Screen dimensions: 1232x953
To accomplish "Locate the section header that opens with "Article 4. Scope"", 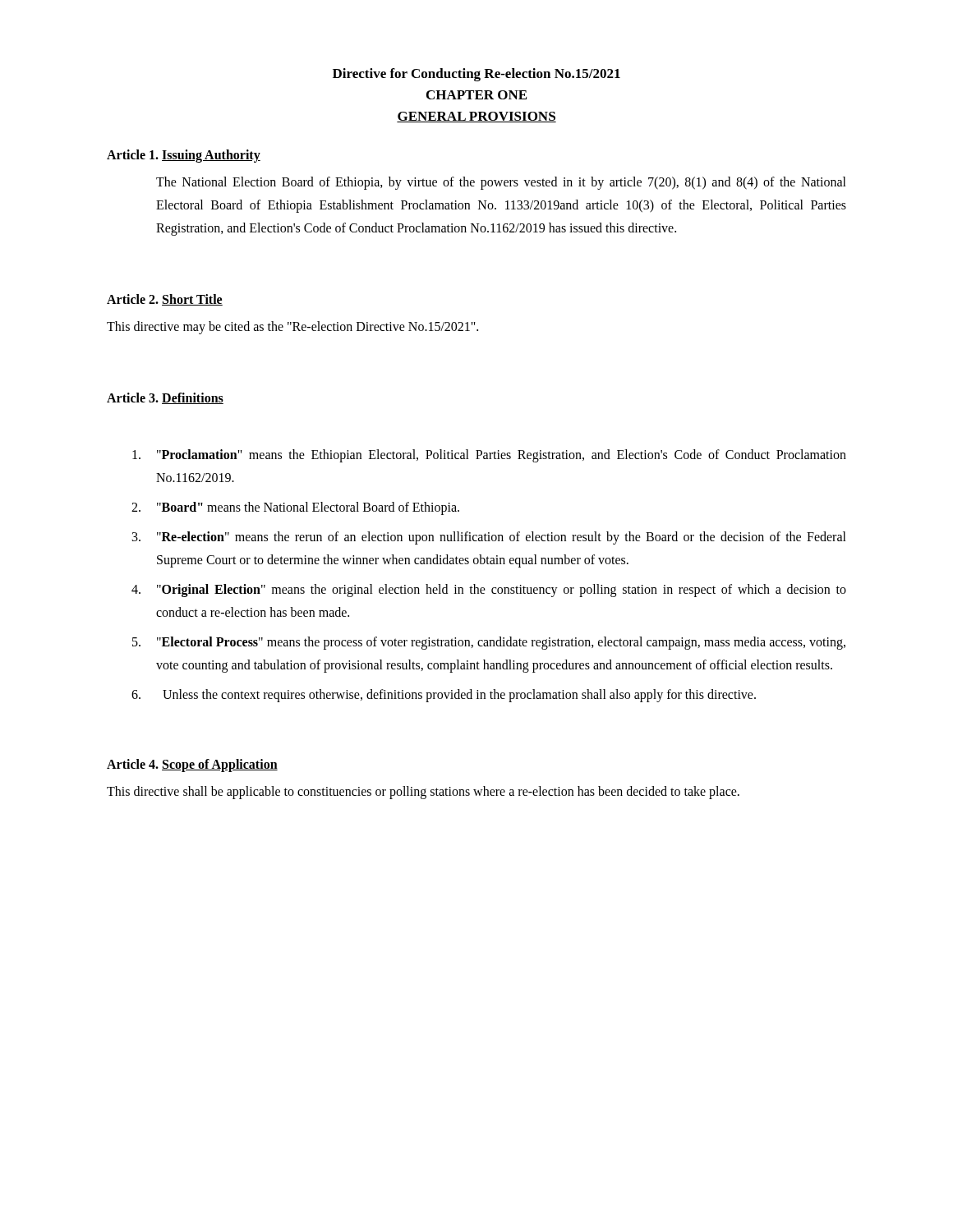I will click(x=192, y=764).
